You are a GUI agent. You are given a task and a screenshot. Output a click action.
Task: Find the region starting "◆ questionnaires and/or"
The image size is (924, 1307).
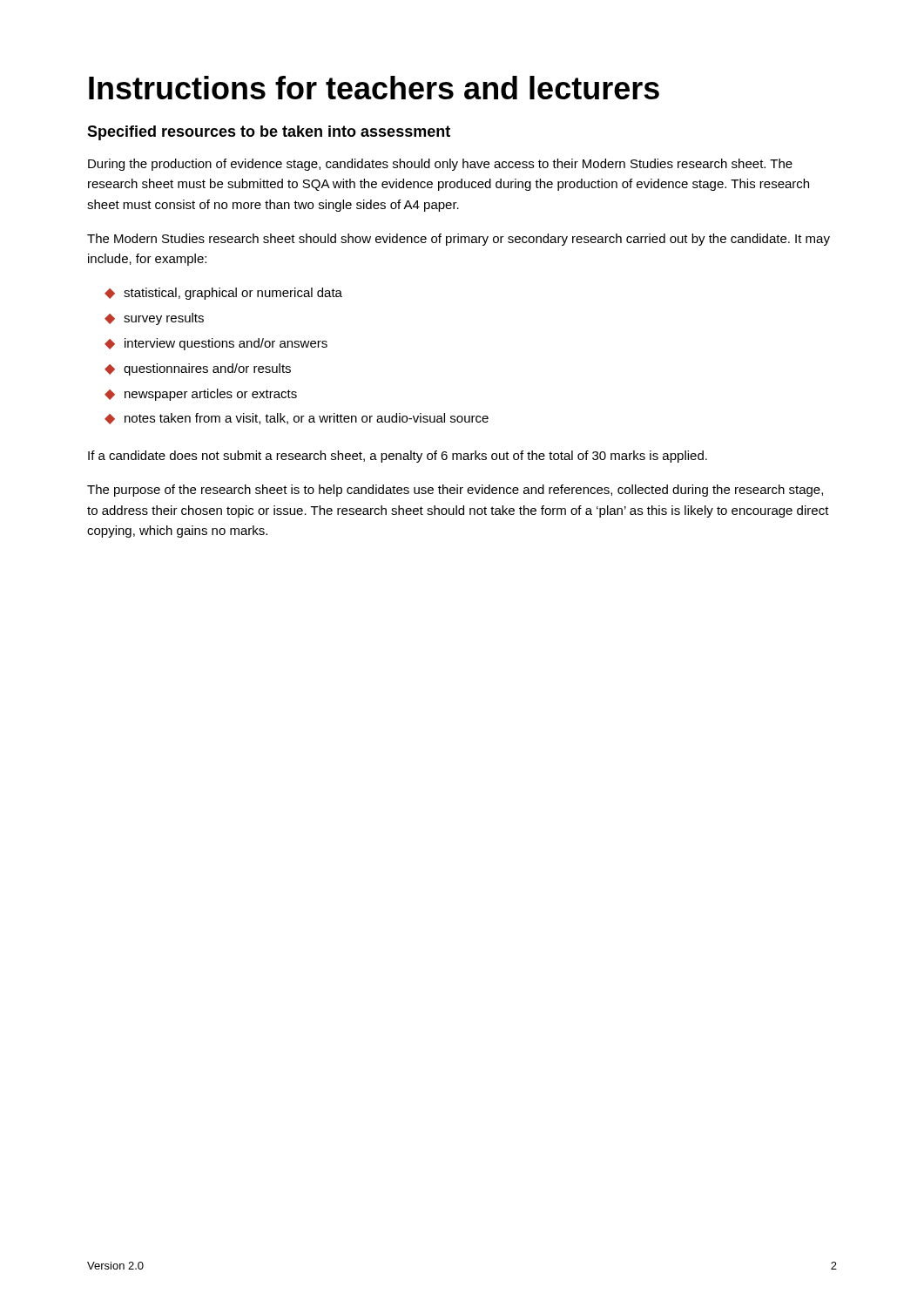[x=198, y=369]
